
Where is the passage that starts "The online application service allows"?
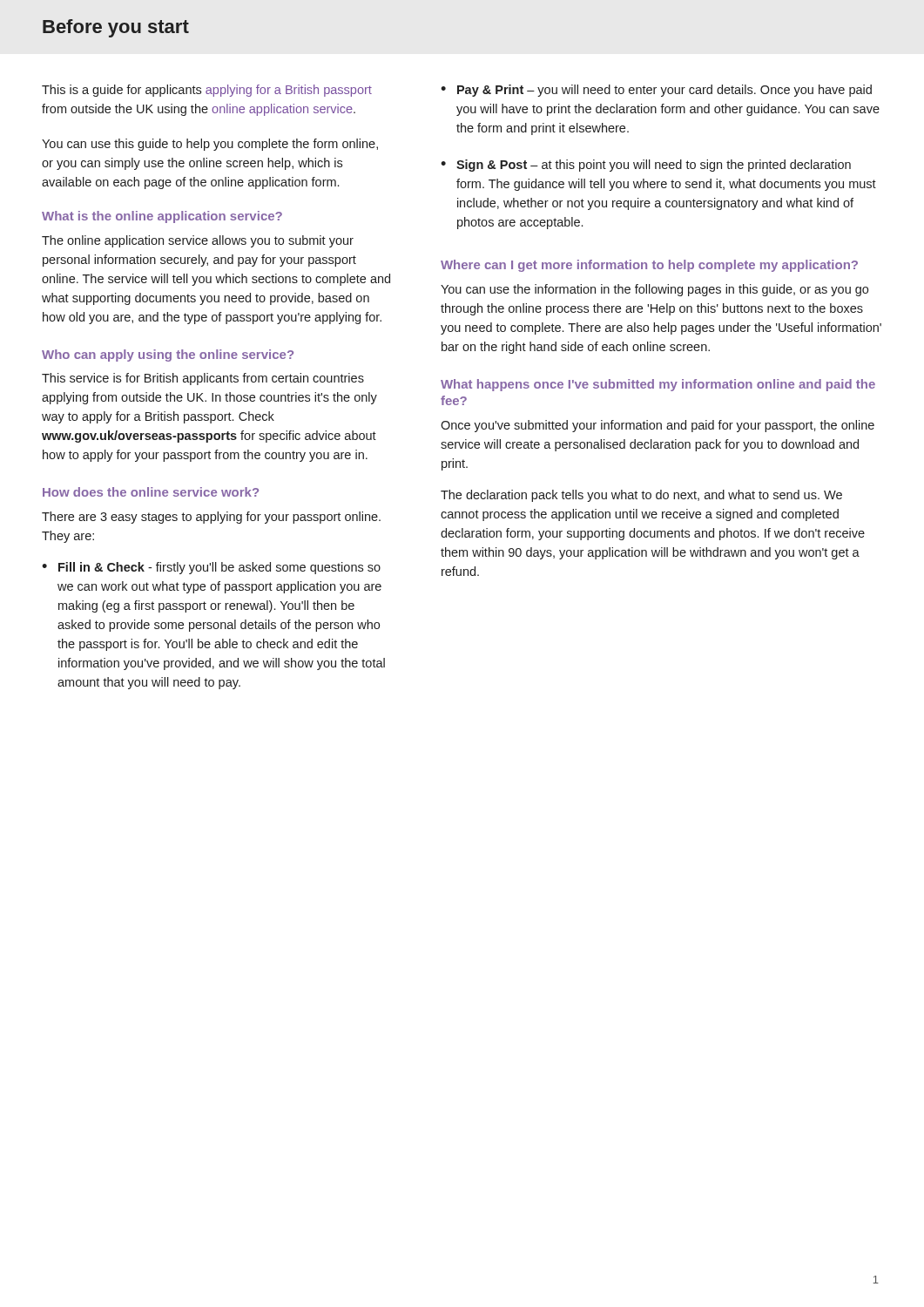click(x=217, y=279)
